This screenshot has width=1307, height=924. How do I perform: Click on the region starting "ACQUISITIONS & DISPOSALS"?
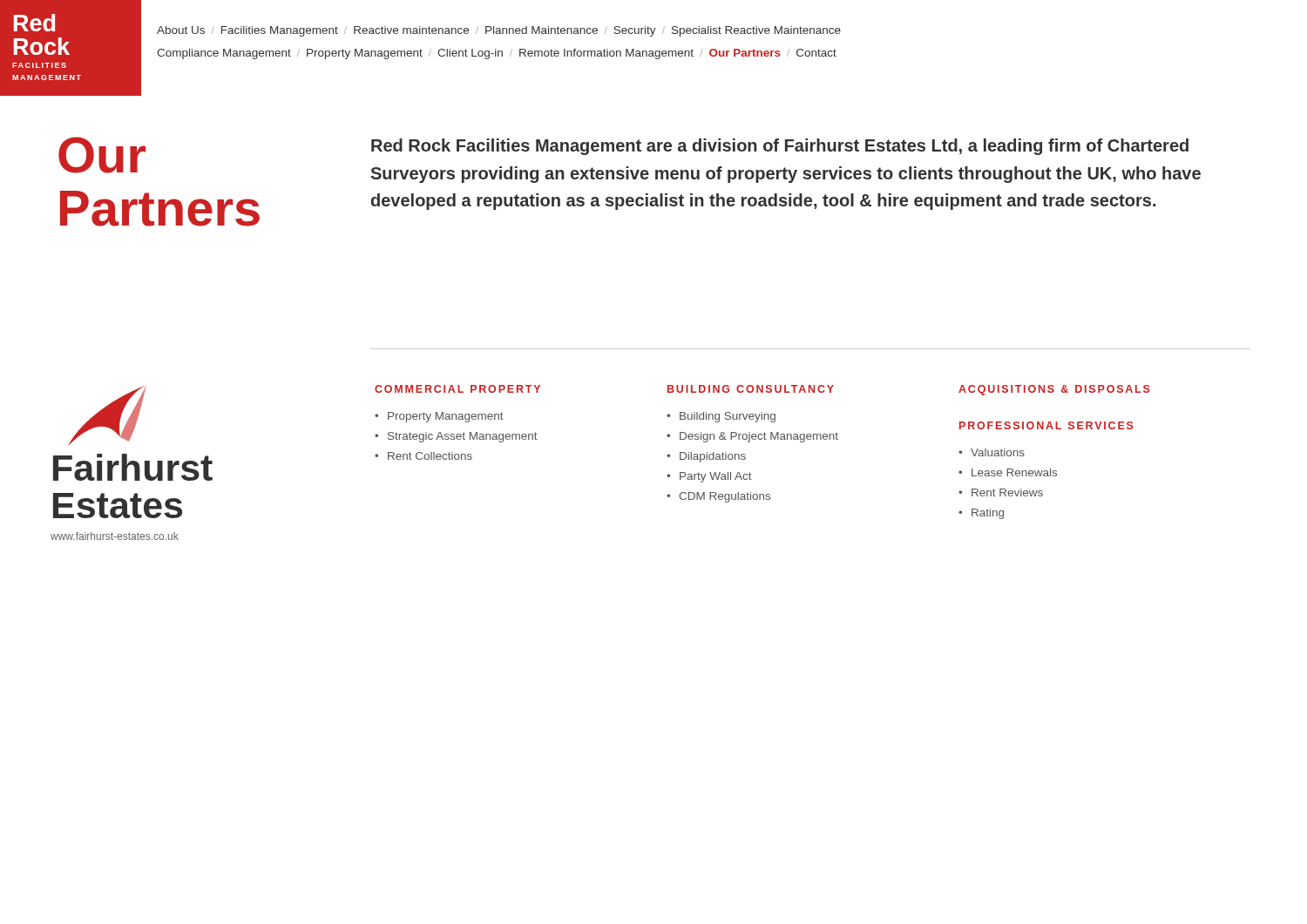(1055, 389)
